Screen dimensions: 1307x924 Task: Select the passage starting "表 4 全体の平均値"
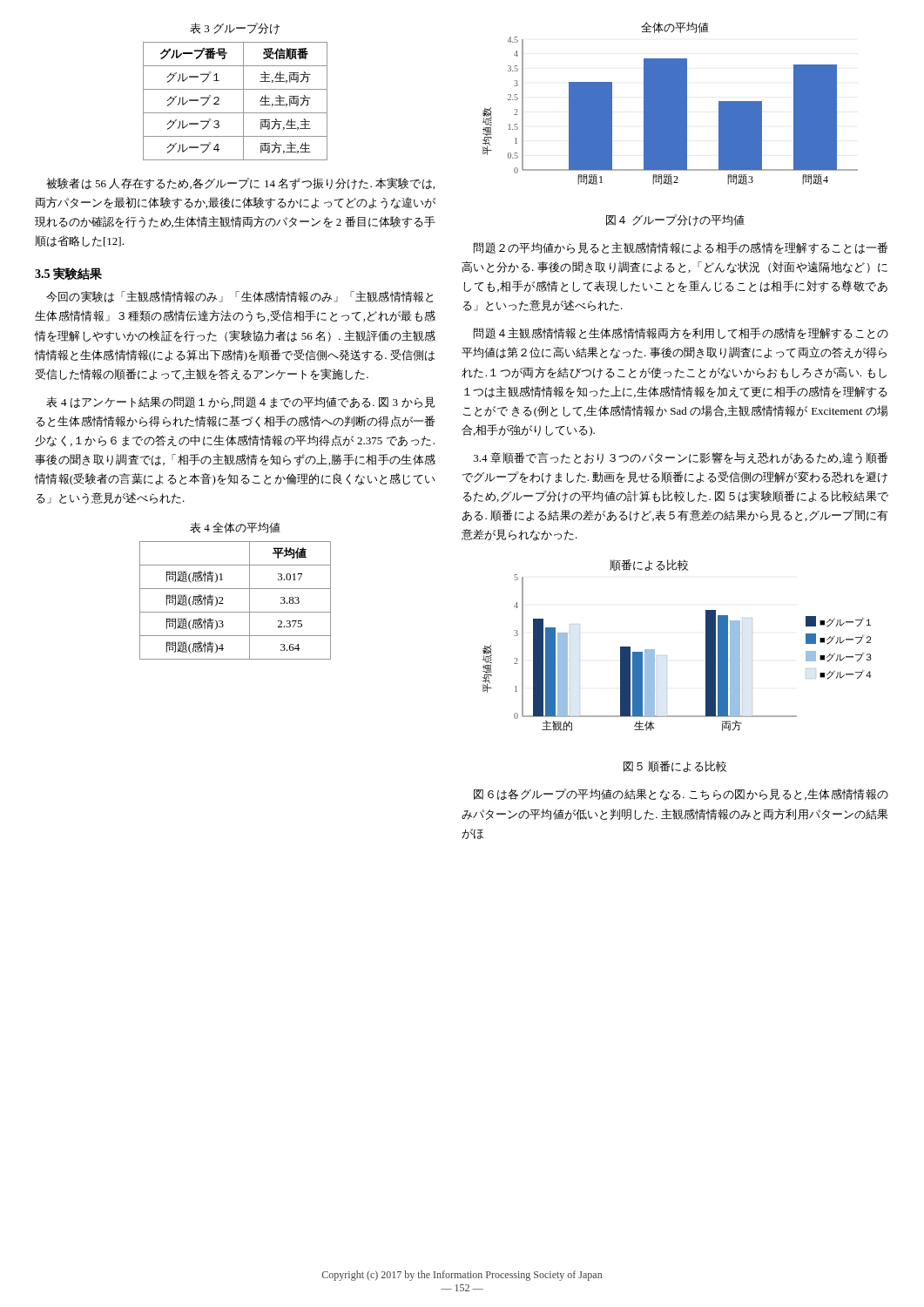click(x=235, y=528)
